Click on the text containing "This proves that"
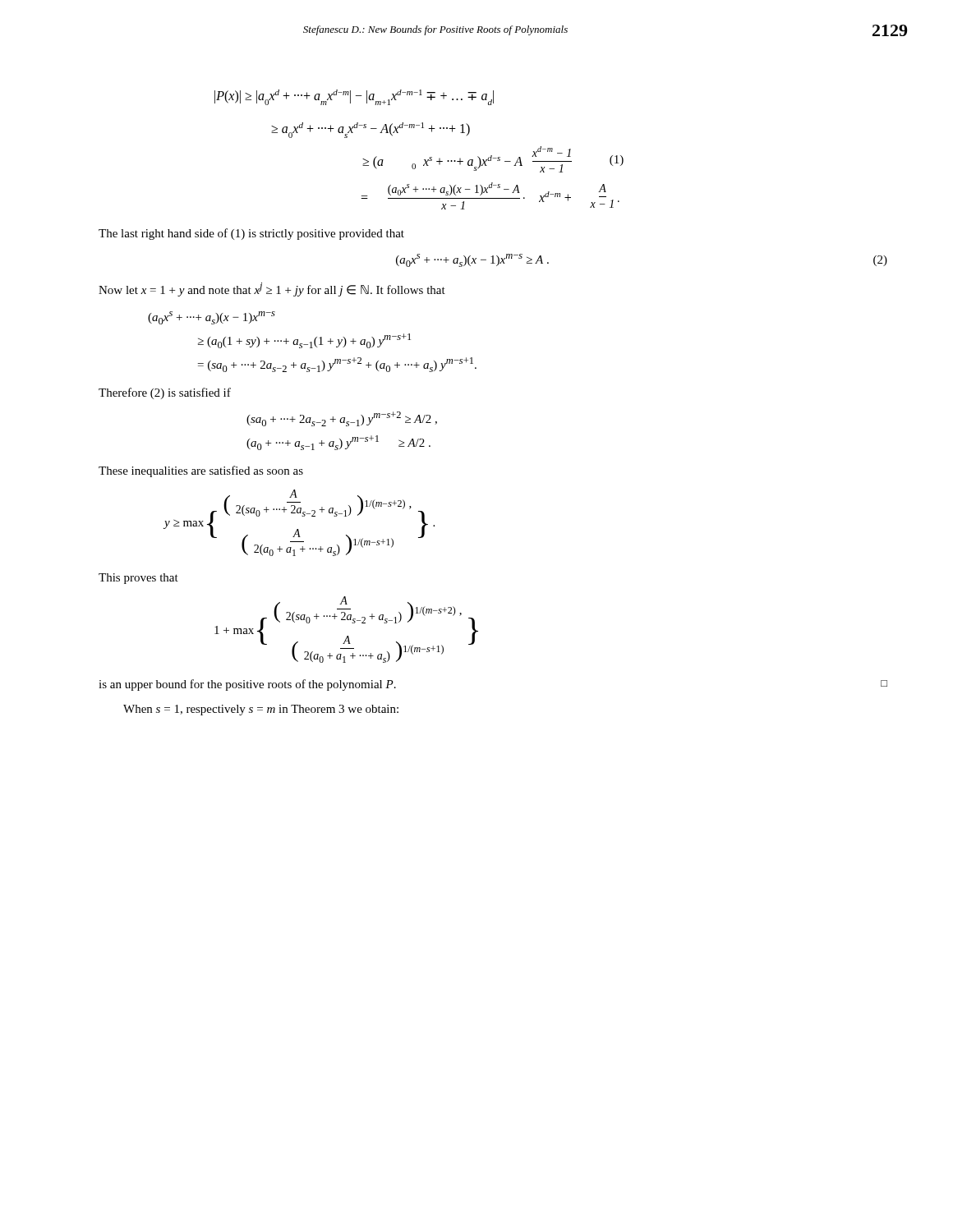The image size is (953, 1232). click(x=138, y=577)
